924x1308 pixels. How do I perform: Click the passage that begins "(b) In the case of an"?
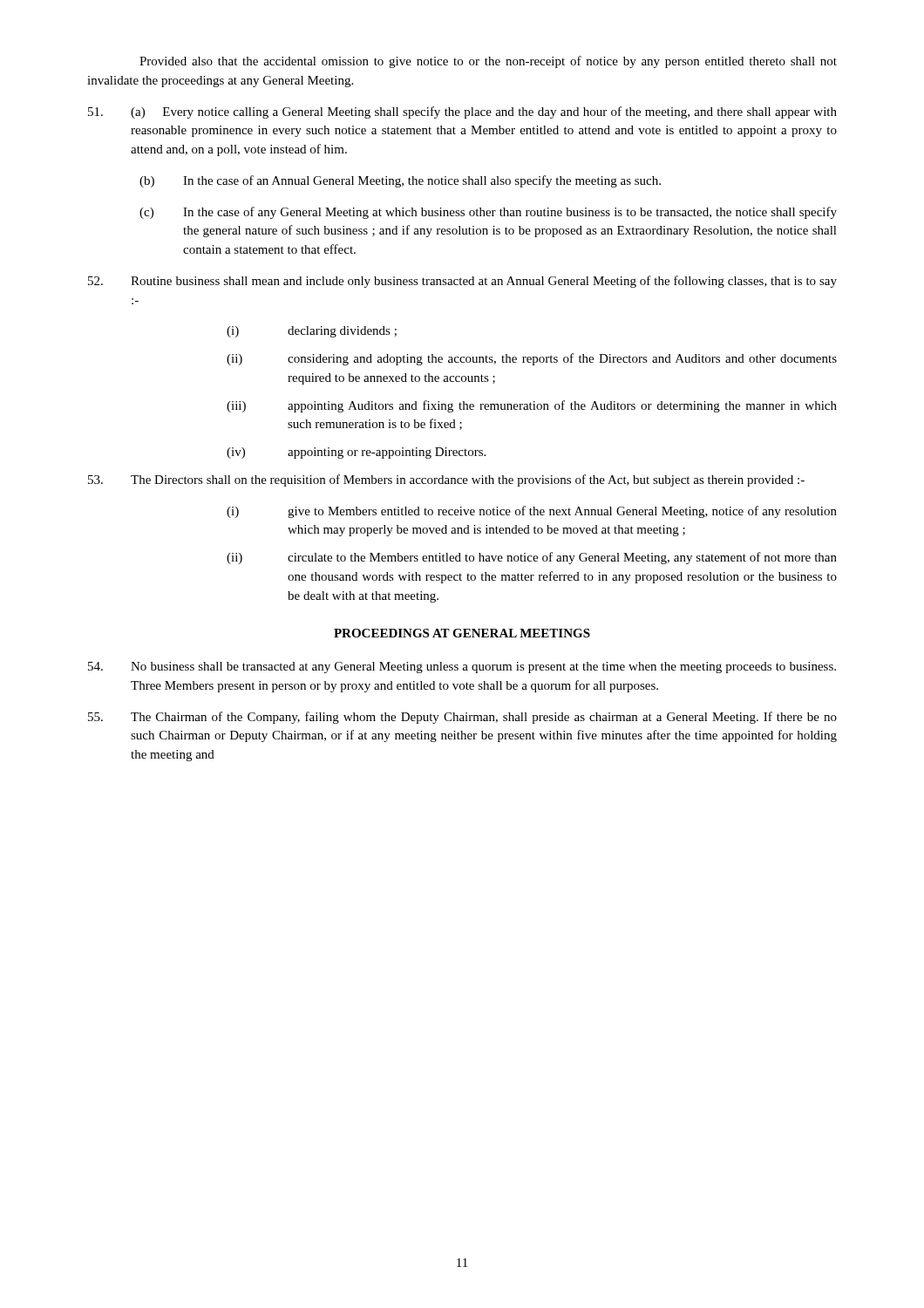coord(488,181)
